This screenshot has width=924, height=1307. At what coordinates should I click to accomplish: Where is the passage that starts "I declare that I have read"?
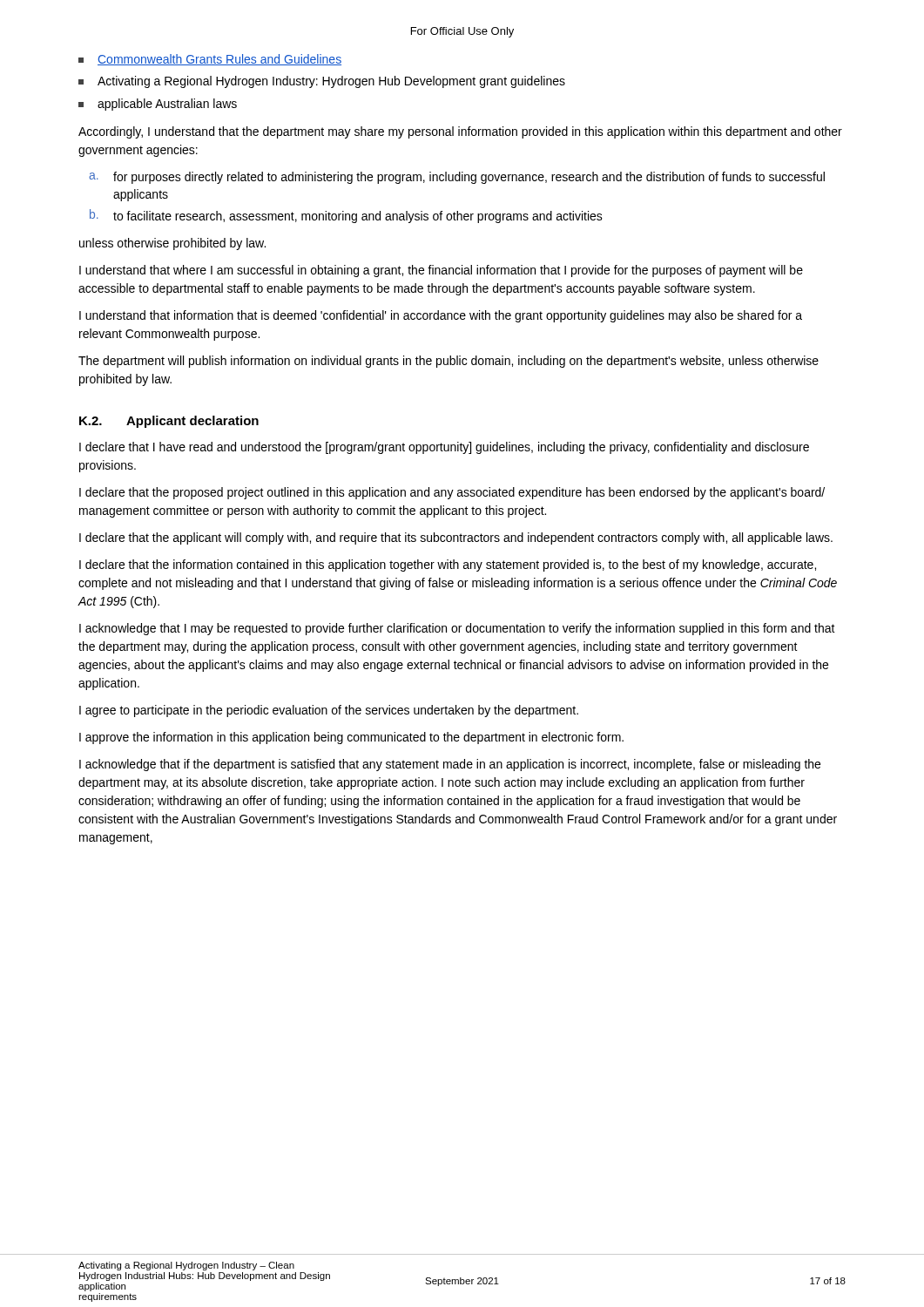coord(462,456)
